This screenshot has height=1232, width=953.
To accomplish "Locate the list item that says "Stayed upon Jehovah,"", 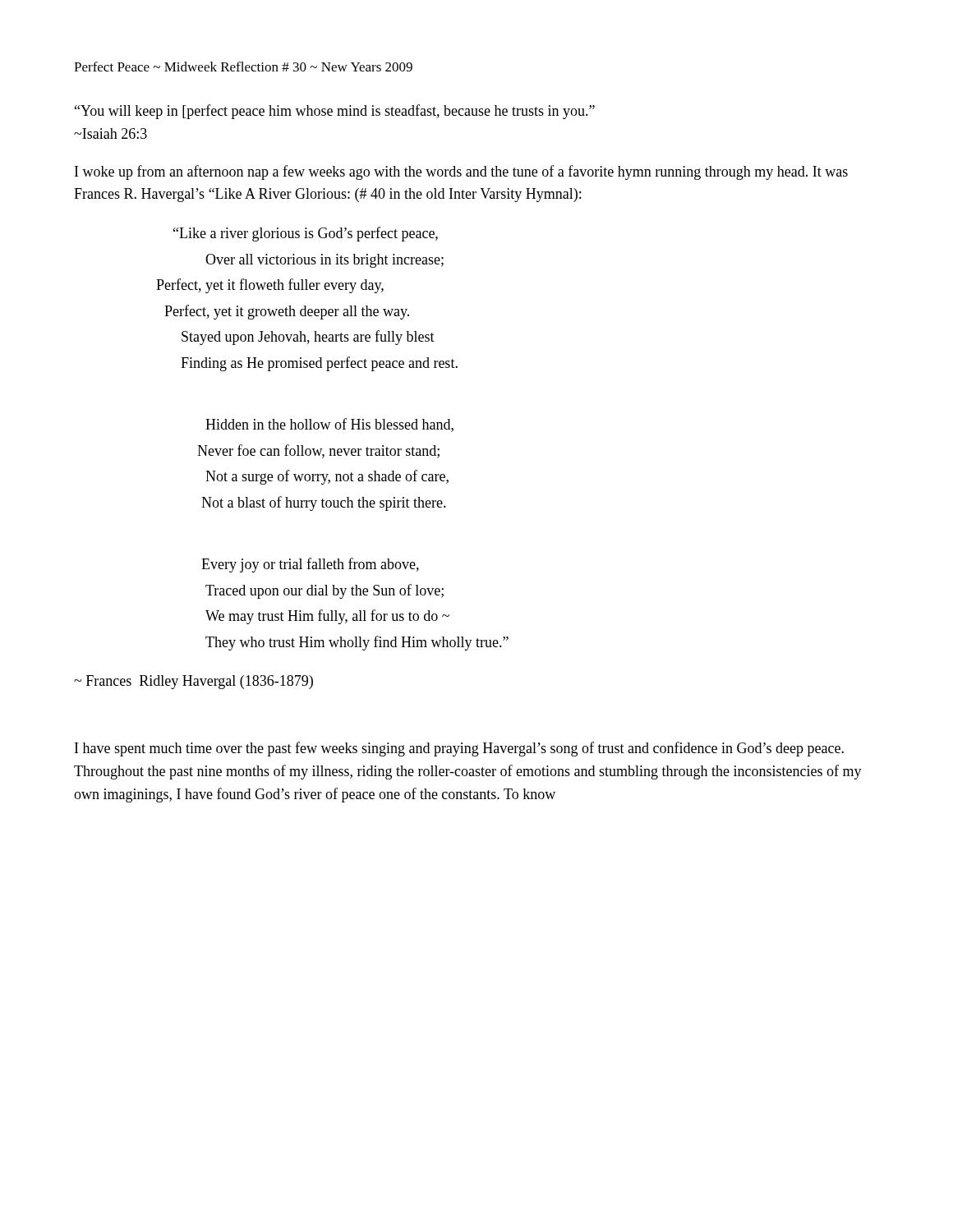I will (307, 337).
